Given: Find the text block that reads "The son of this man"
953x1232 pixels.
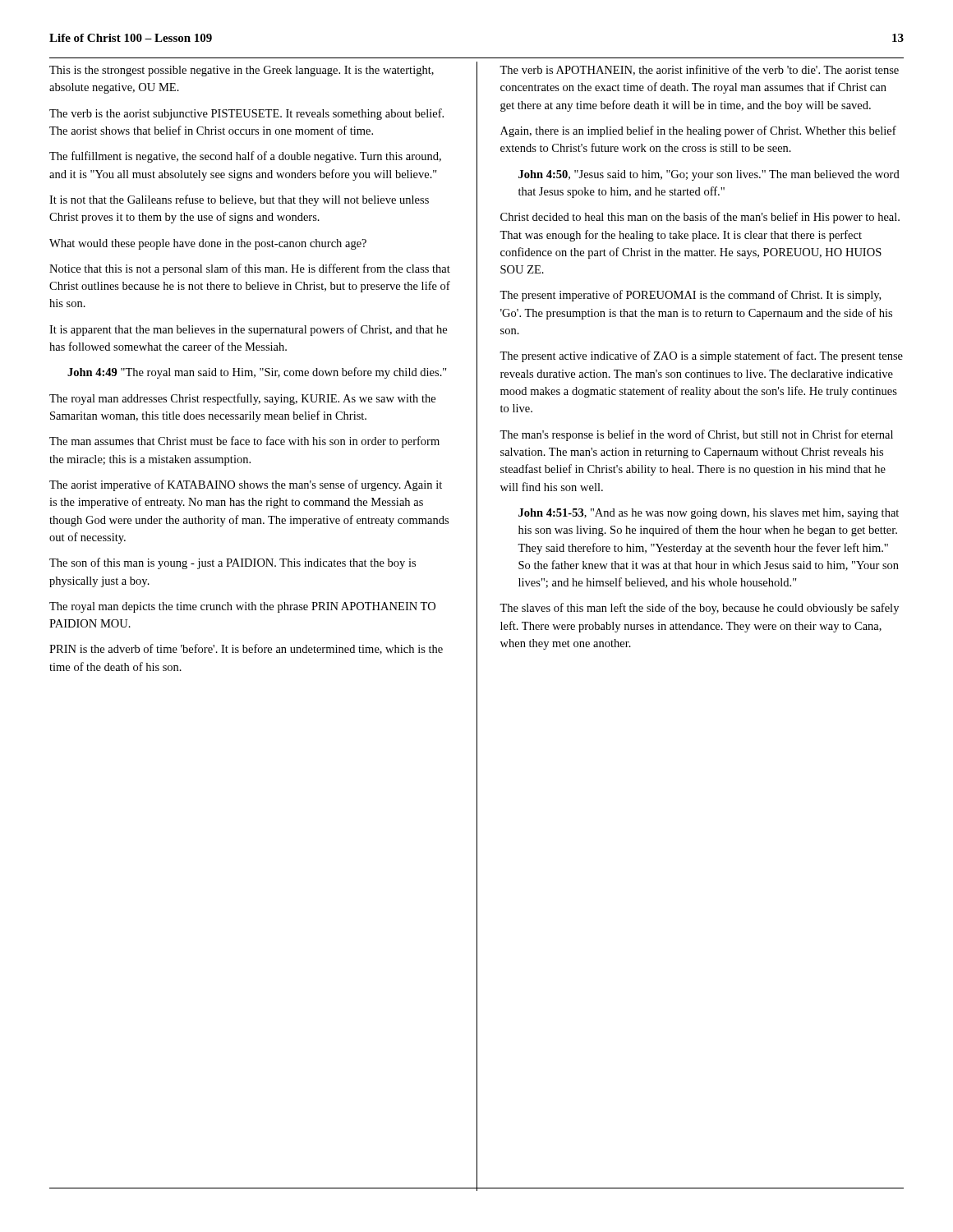Looking at the screenshot, I should (x=251, y=572).
